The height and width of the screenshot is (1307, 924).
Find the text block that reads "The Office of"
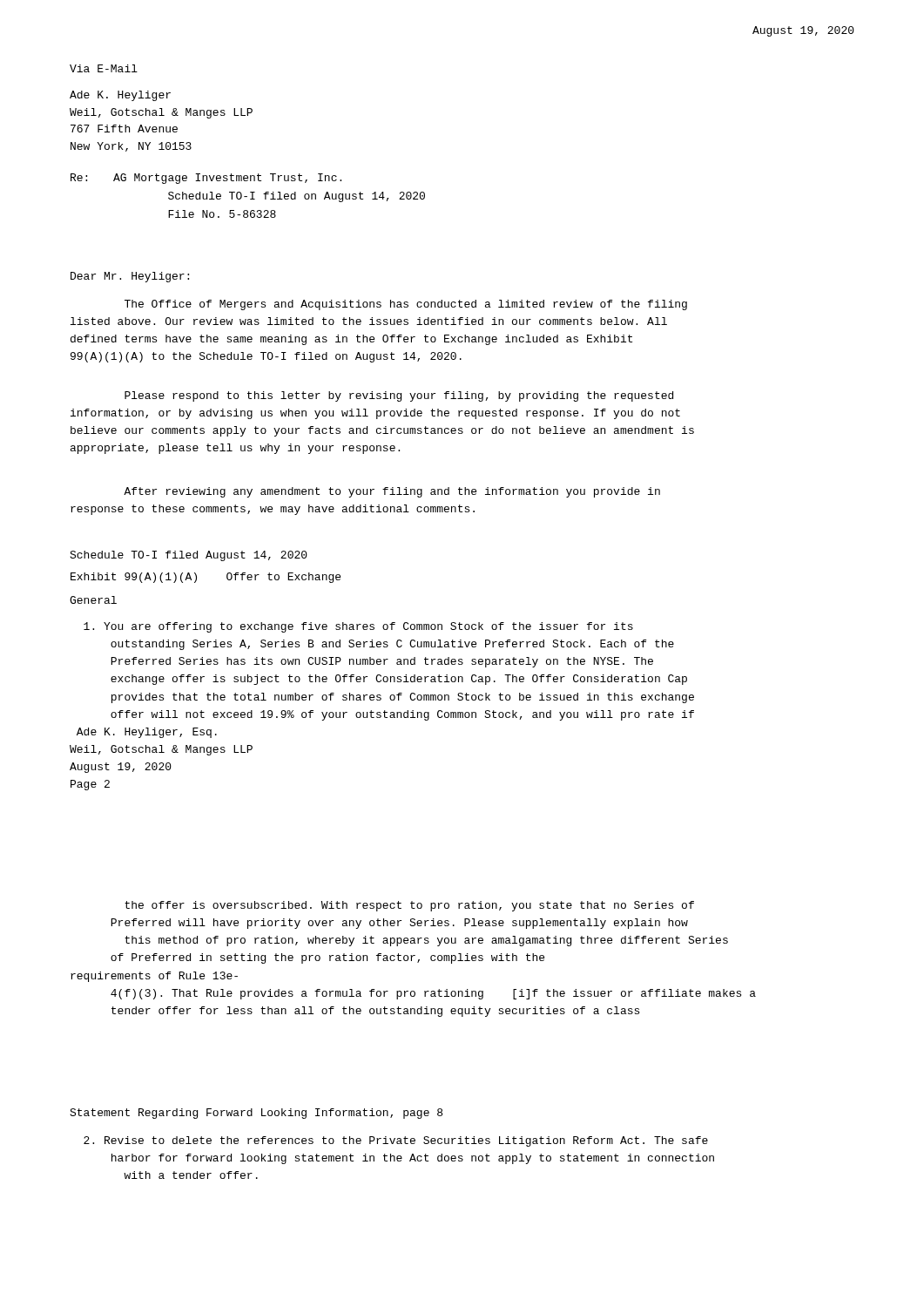click(x=379, y=331)
